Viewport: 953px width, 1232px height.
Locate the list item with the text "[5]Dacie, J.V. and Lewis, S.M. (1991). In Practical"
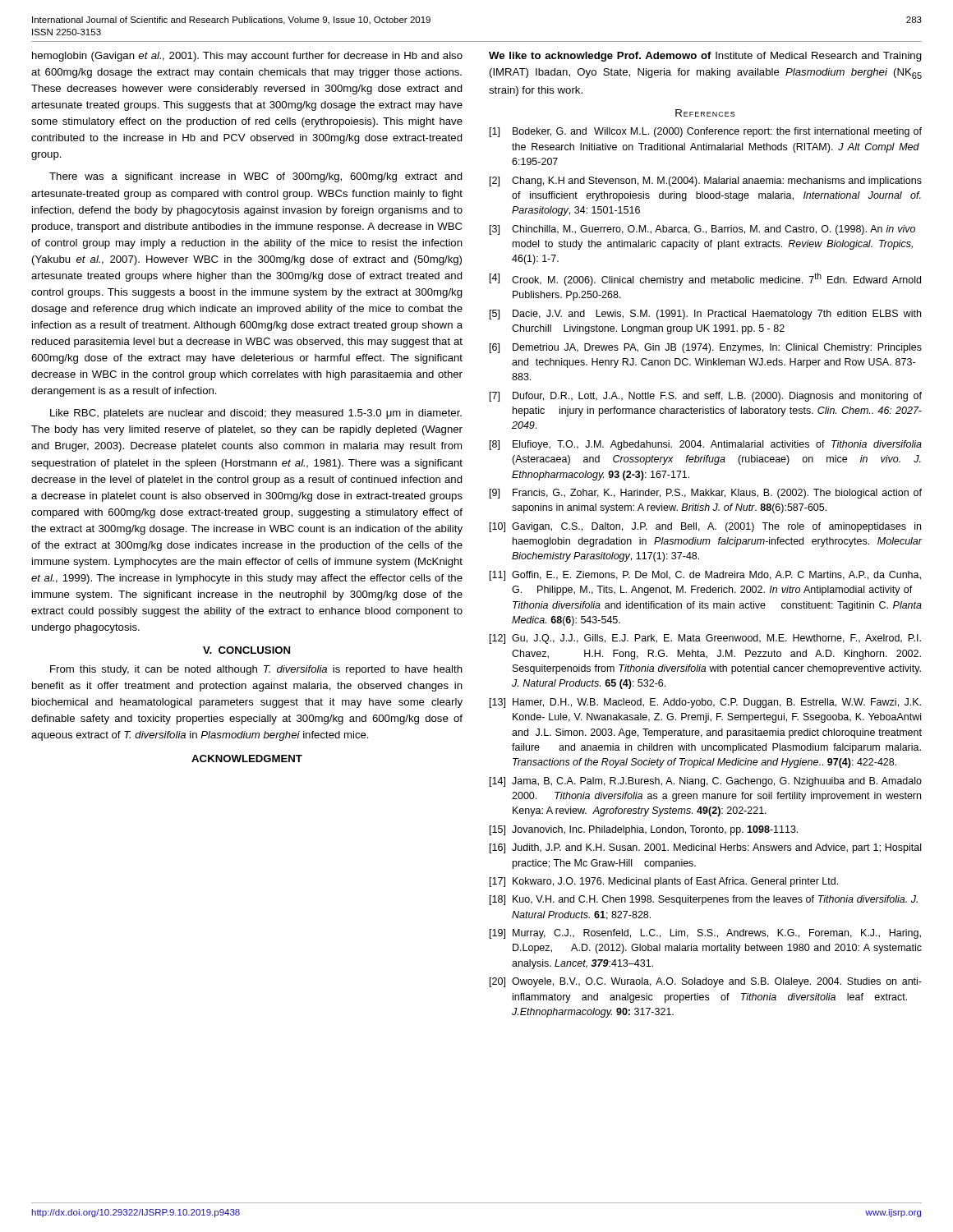coord(705,321)
